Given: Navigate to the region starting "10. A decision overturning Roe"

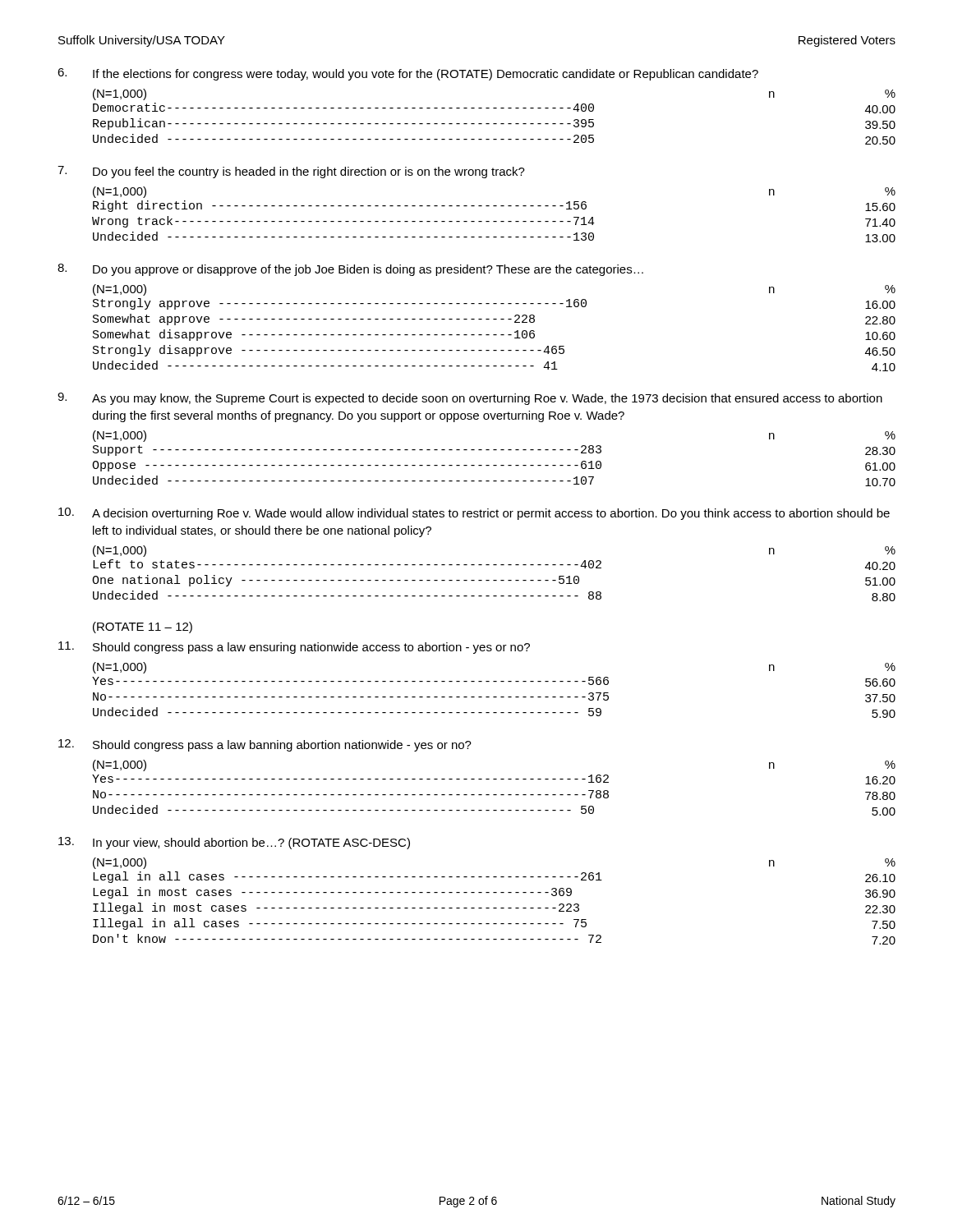Looking at the screenshot, I should click(476, 554).
